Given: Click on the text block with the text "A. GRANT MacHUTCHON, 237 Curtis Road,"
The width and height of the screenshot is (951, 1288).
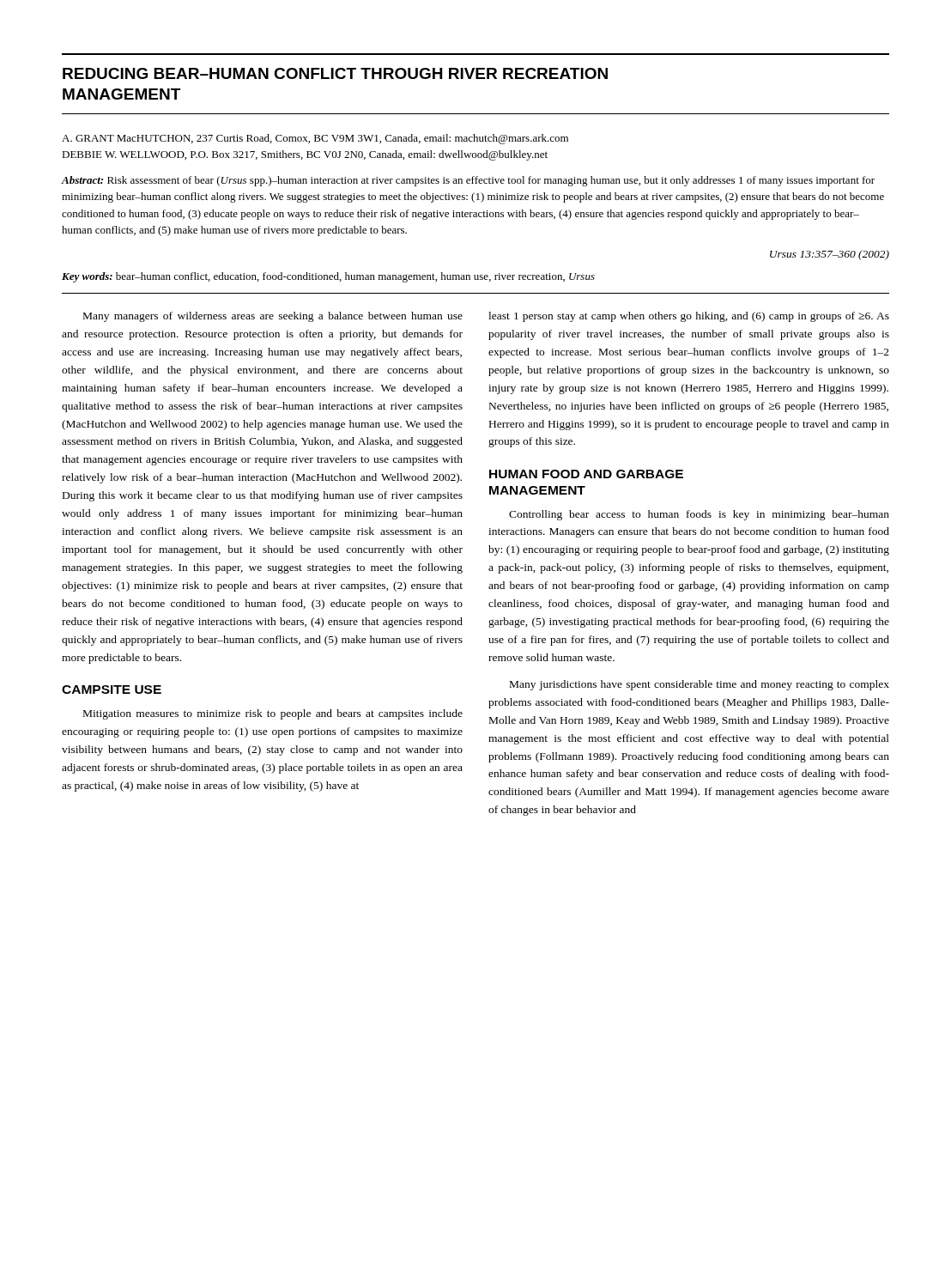Looking at the screenshot, I should click(x=315, y=146).
